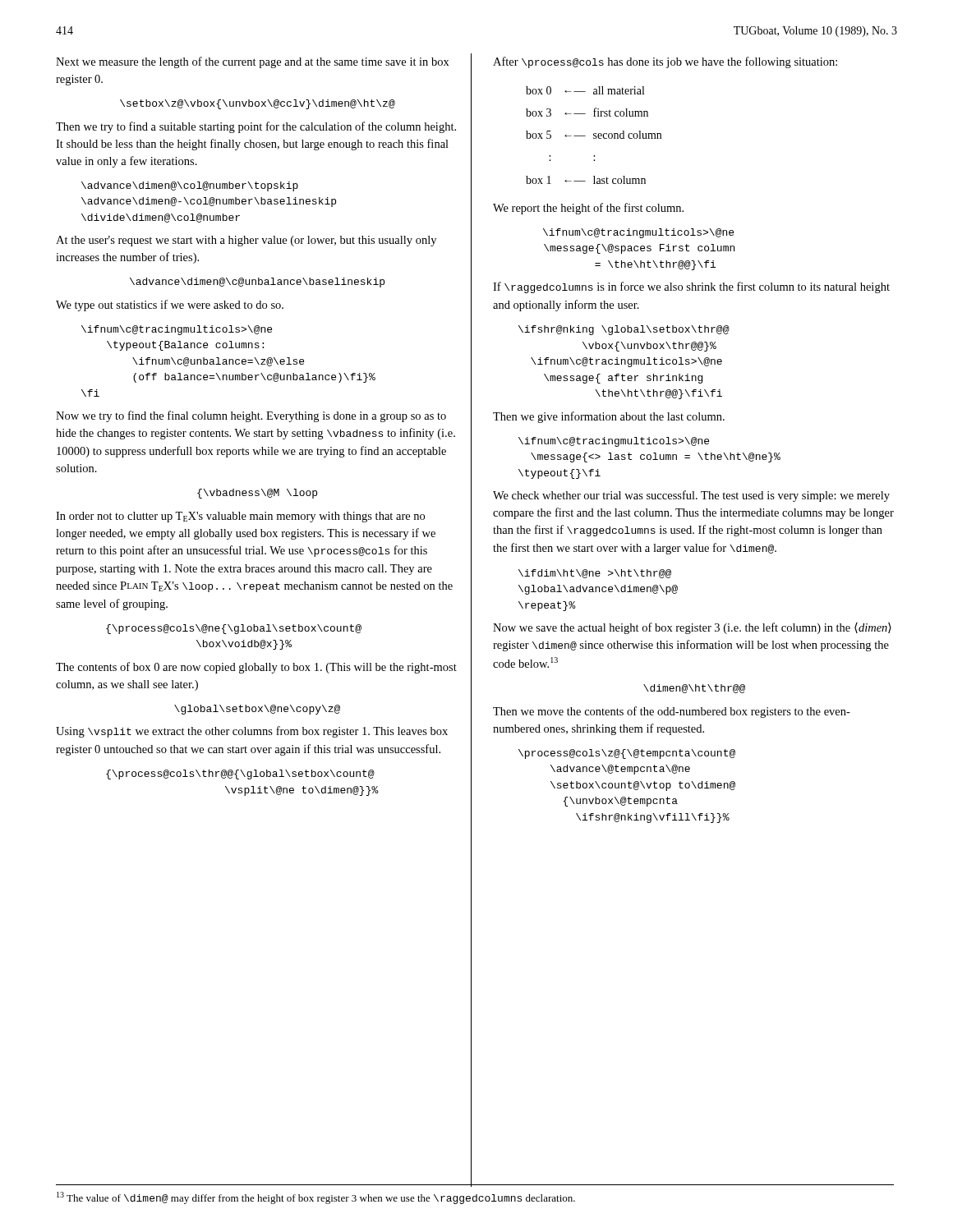Click on the formula that says "\ifnum\c@tracingmulticols>\@ne \typeout{Balance columns:"
The width and height of the screenshot is (953, 1232).
pyautogui.click(x=228, y=361)
